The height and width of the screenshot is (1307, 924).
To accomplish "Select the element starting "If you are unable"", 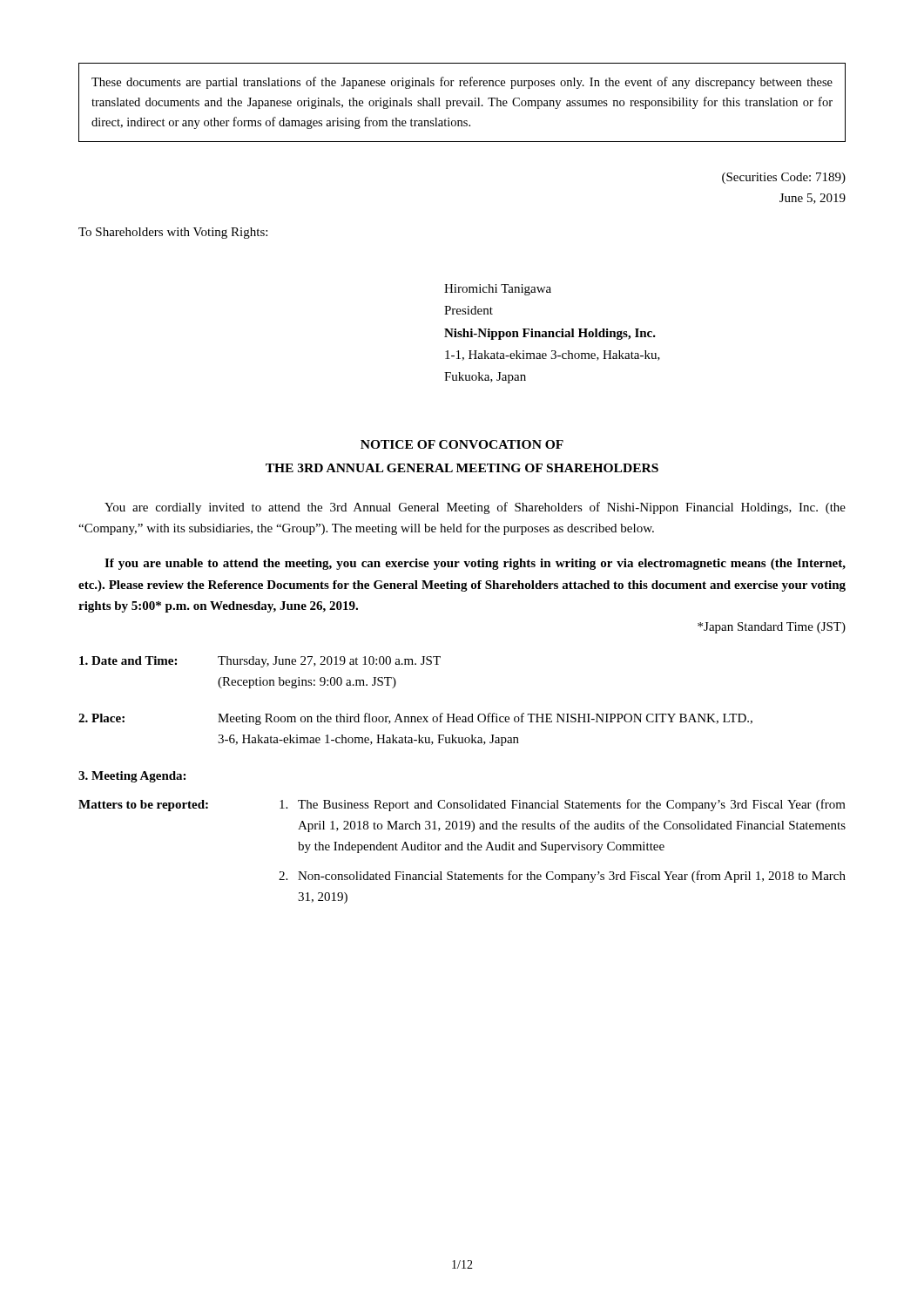I will coord(462,584).
